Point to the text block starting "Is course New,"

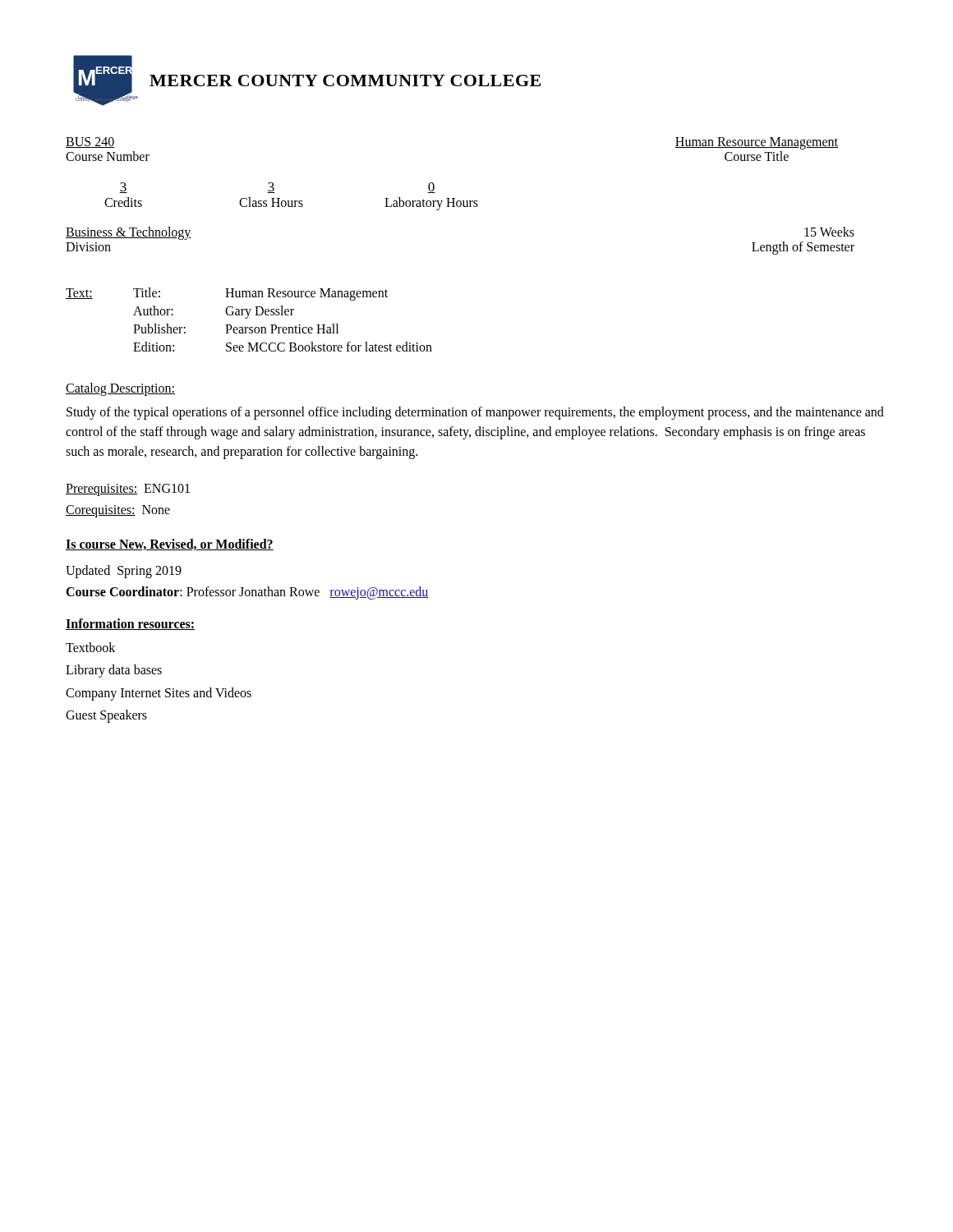click(169, 544)
